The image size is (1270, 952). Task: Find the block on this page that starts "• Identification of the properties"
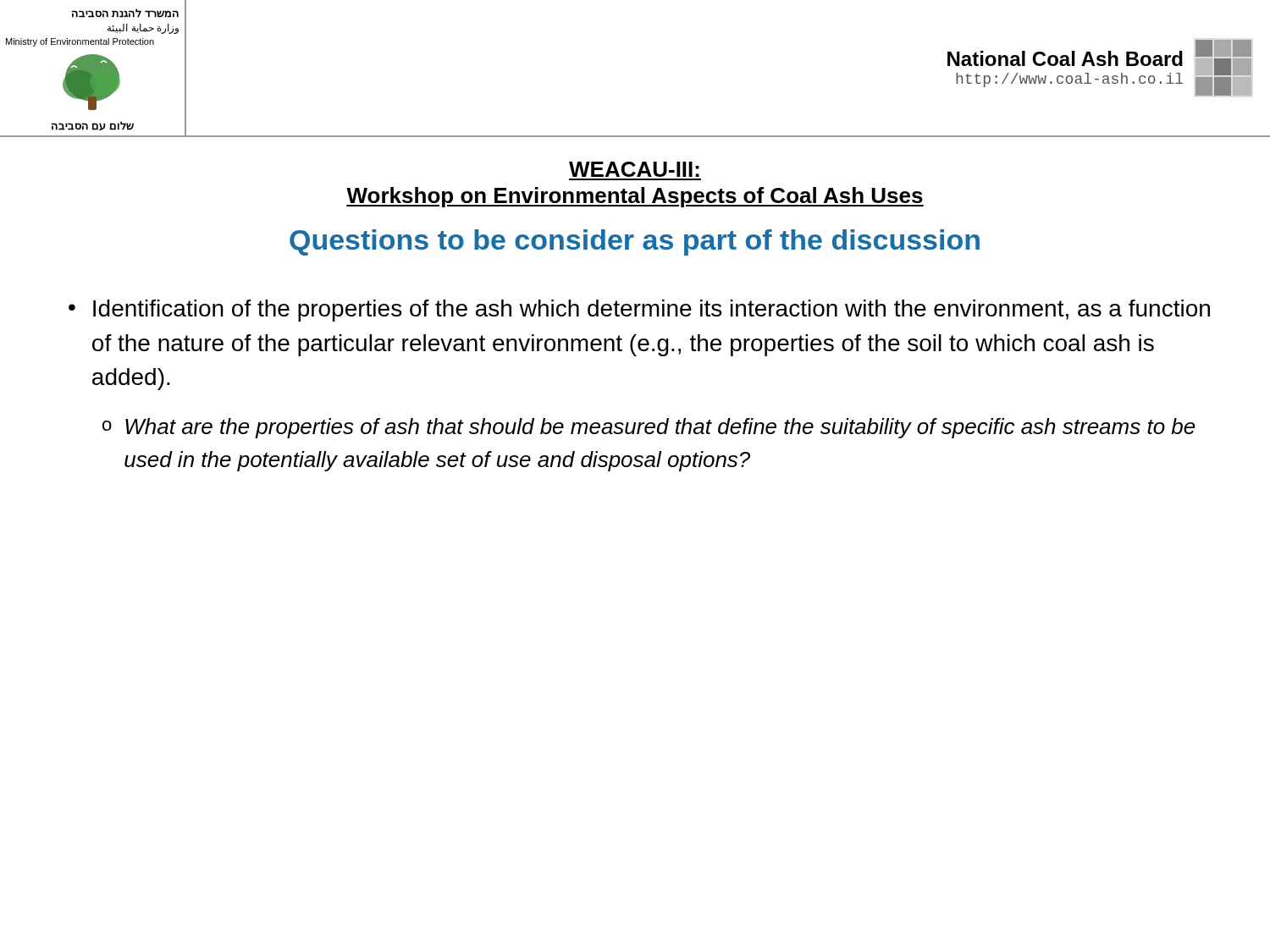coord(643,344)
